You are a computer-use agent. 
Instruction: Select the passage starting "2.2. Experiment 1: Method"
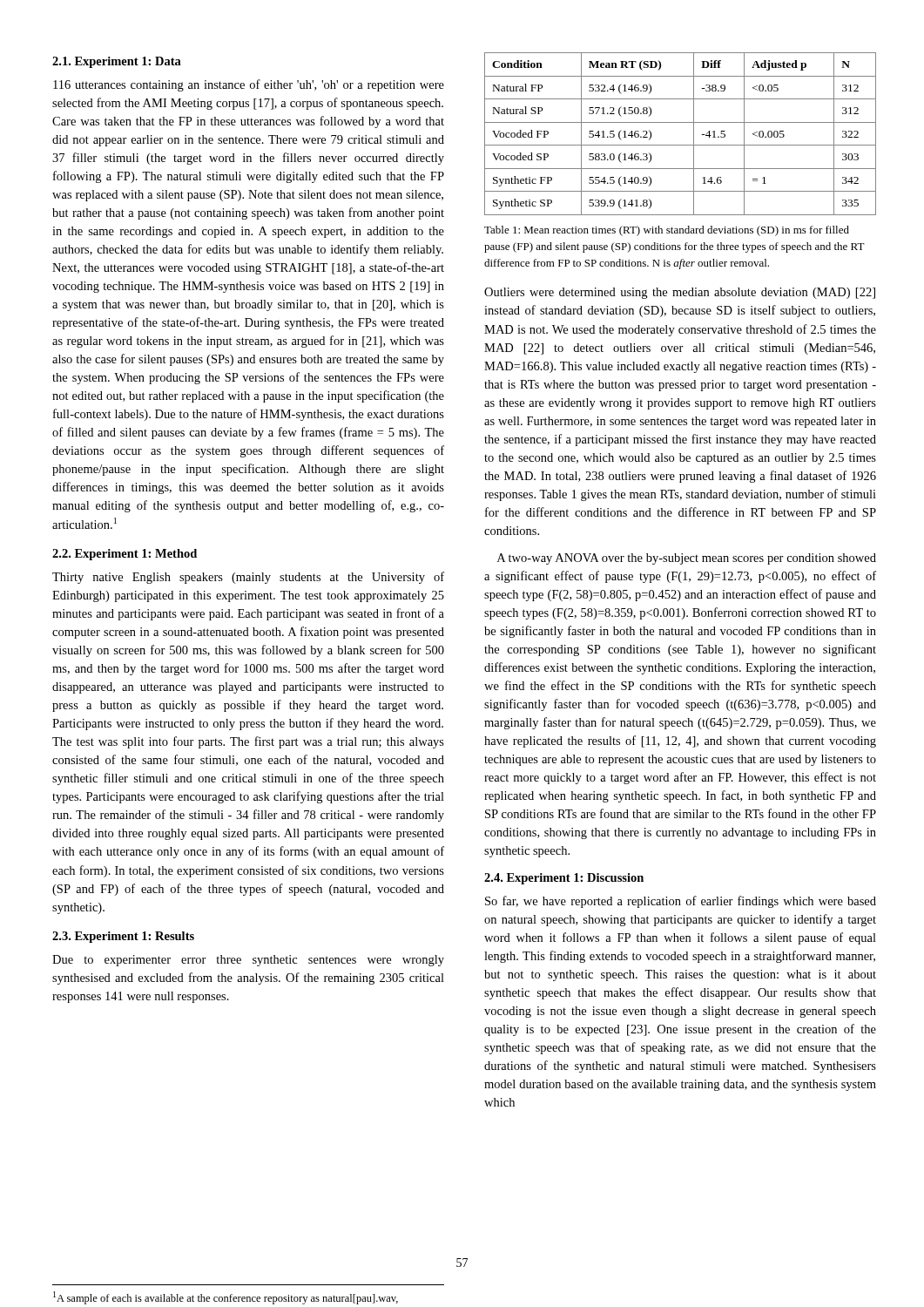pos(125,554)
